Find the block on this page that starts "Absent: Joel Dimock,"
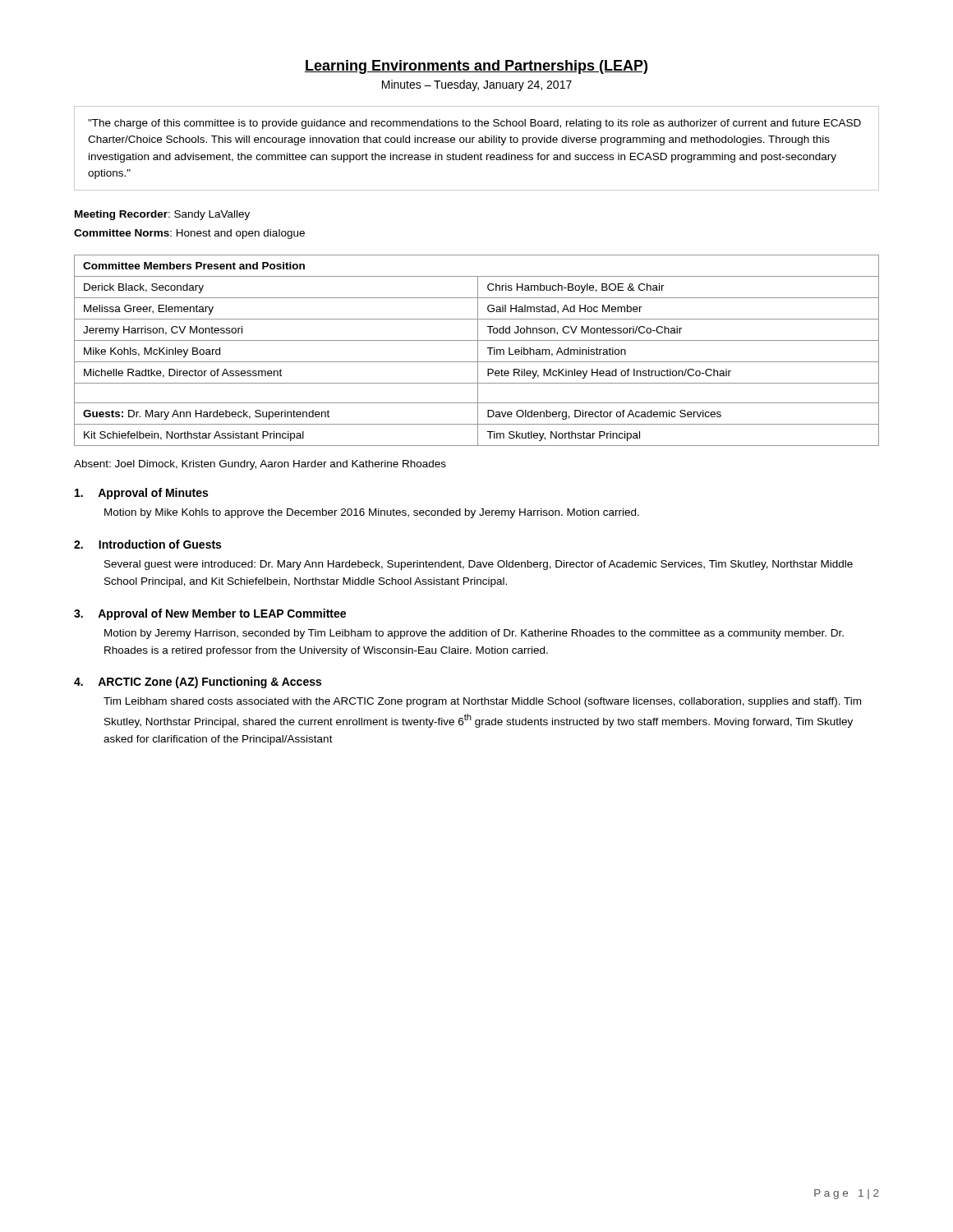This screenshot has width=953, height=1232. click(260, 463)
